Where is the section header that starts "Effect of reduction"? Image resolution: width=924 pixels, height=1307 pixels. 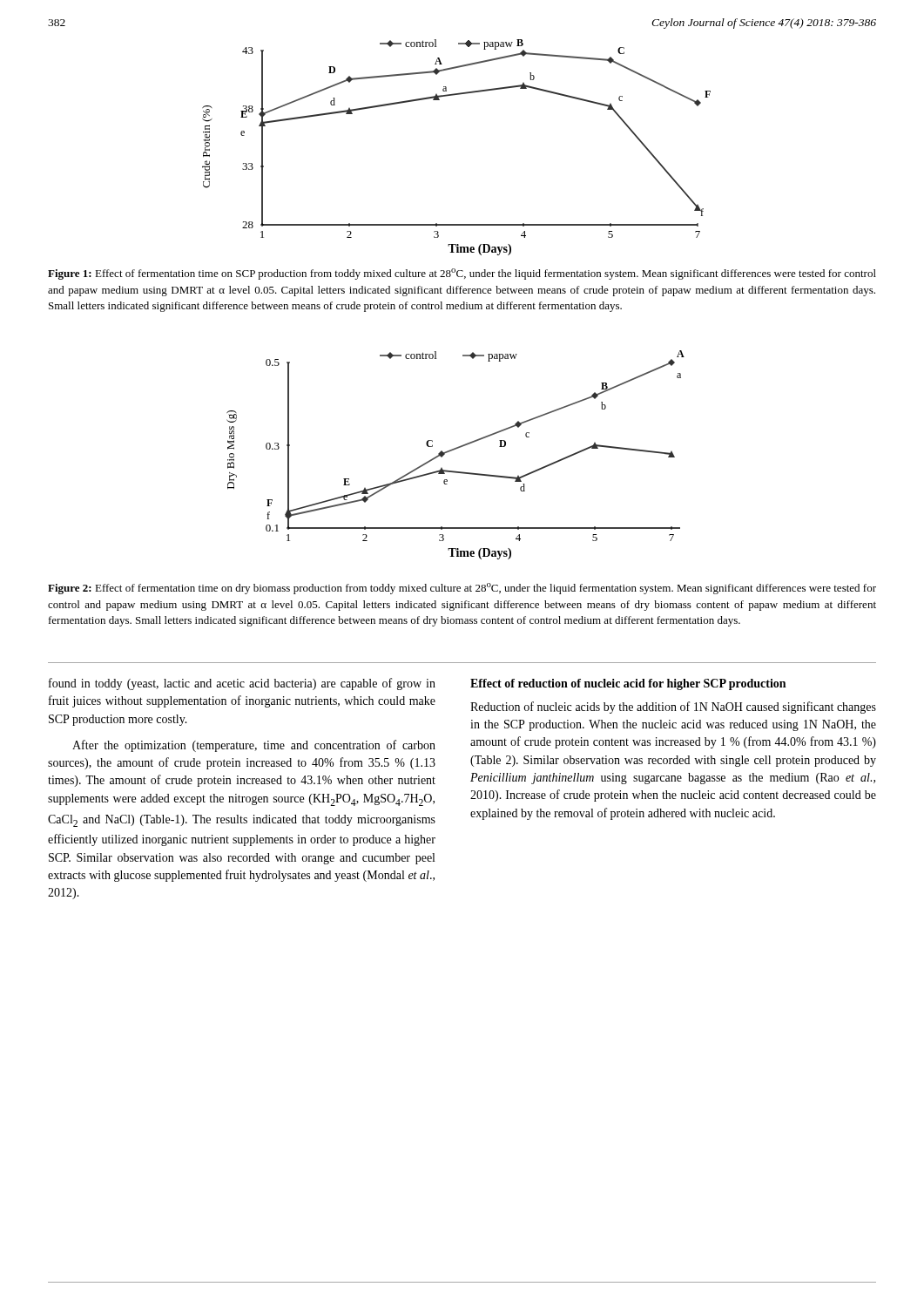point(628,684)
